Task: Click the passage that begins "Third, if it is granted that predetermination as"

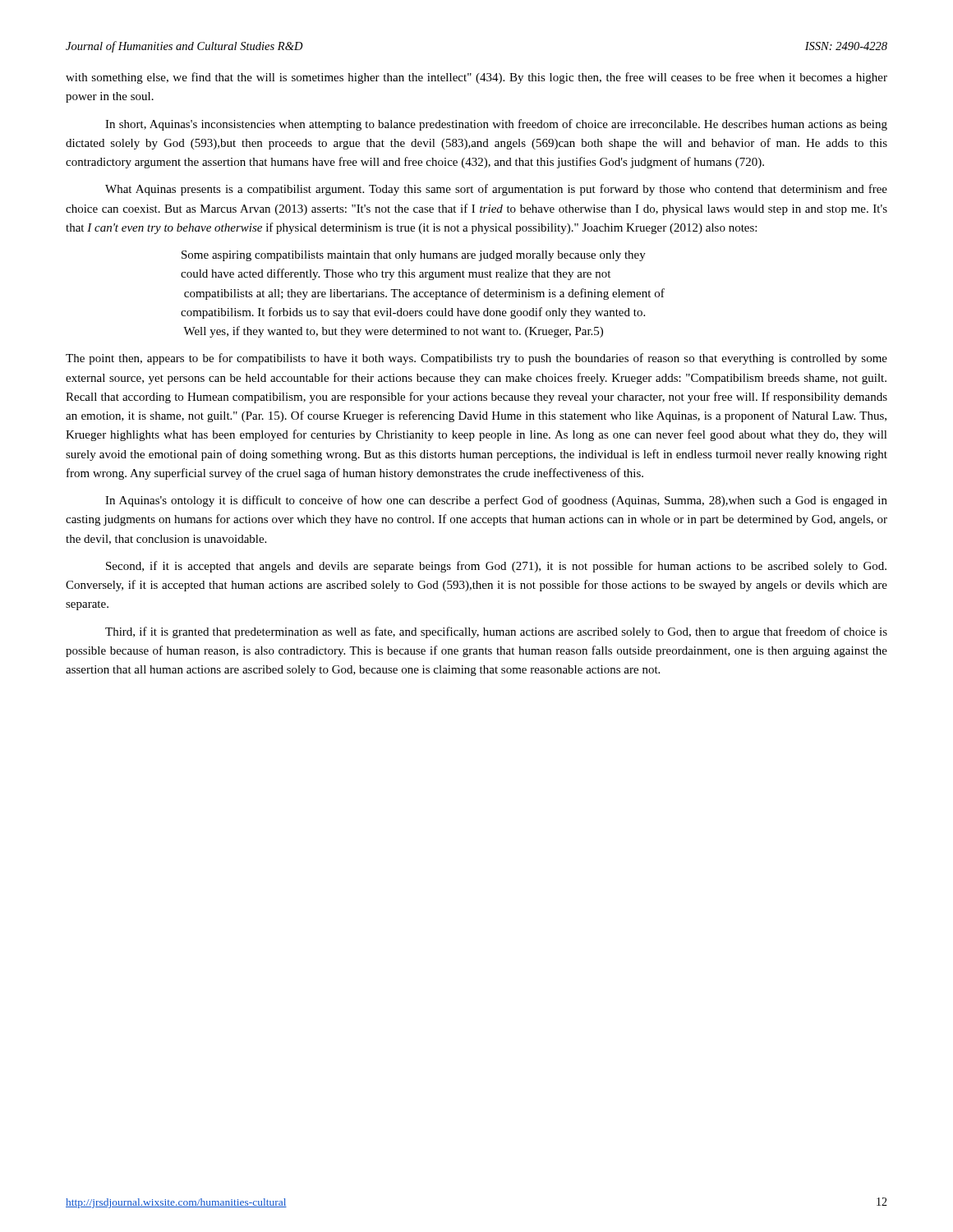Action: pos(476,650)
